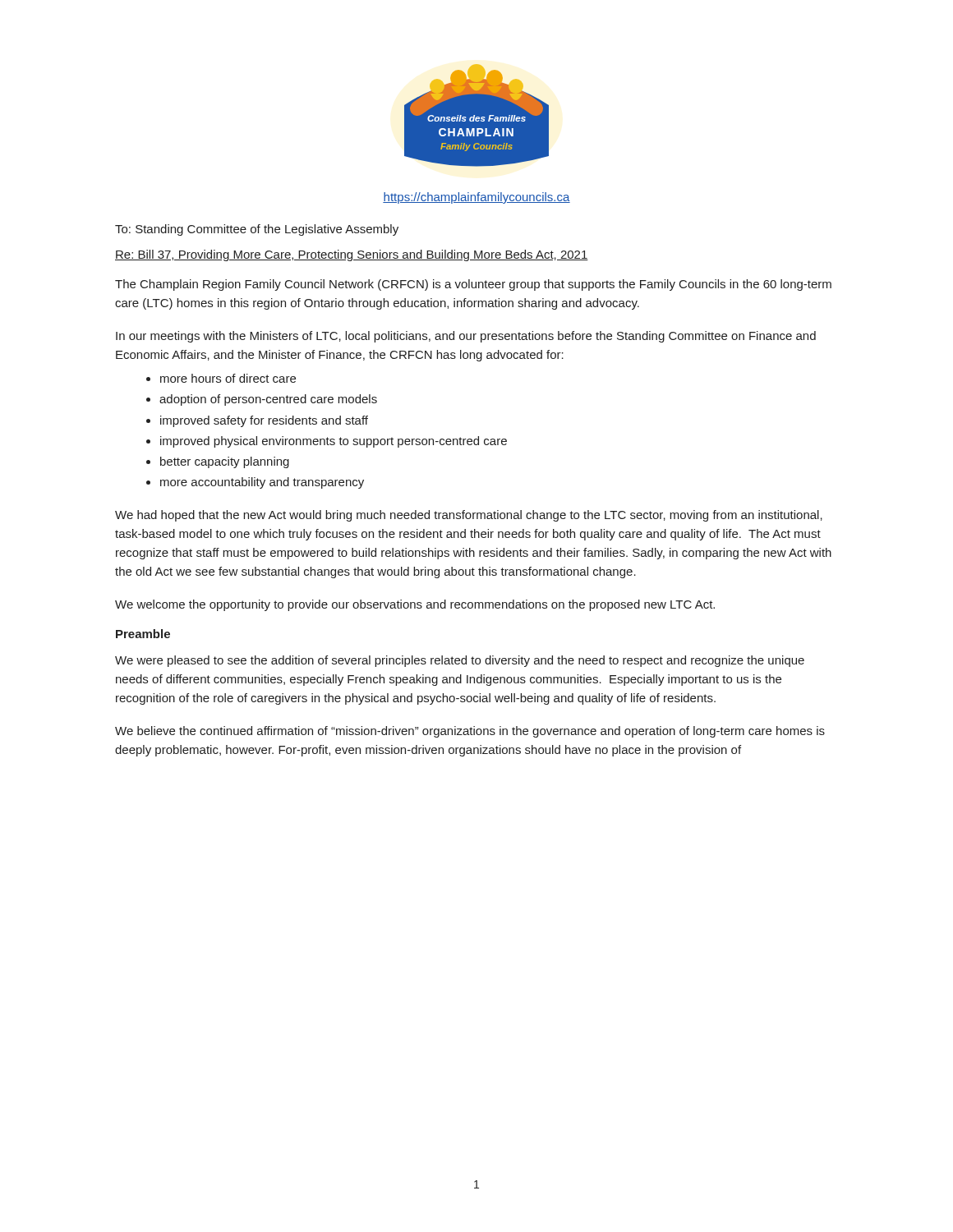Find the region starting "adoption of person-centred"
The height and width of the screenshot is (1232, 953).
(268, 399)
